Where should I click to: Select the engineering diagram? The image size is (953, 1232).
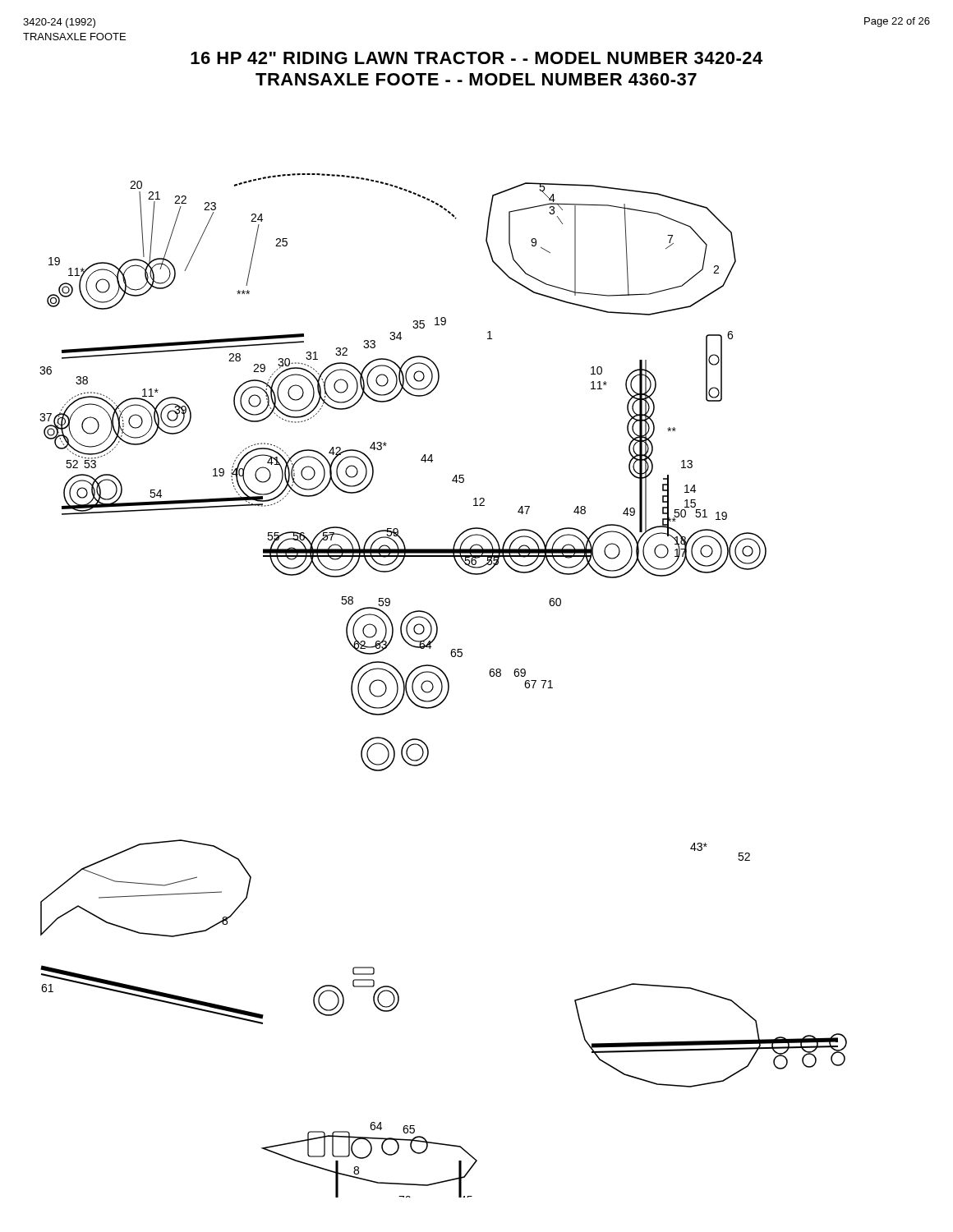tap(476, 647)
